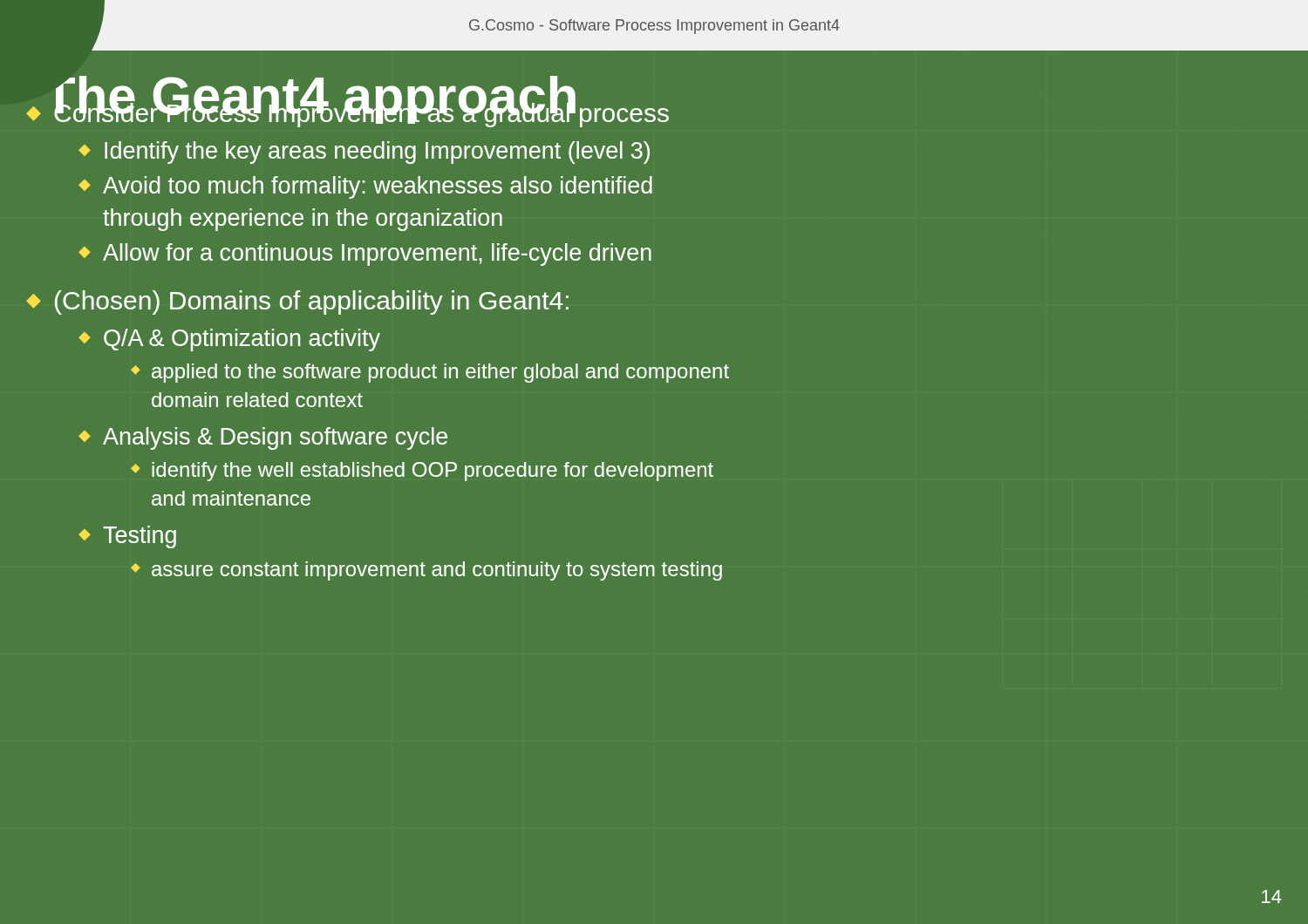Image resolution: width=1308 pixels, height=924 pixels.
Task: Find the list item with the text "◆ Identify the"
Action: pyautogui.click(x=365, y=151)
